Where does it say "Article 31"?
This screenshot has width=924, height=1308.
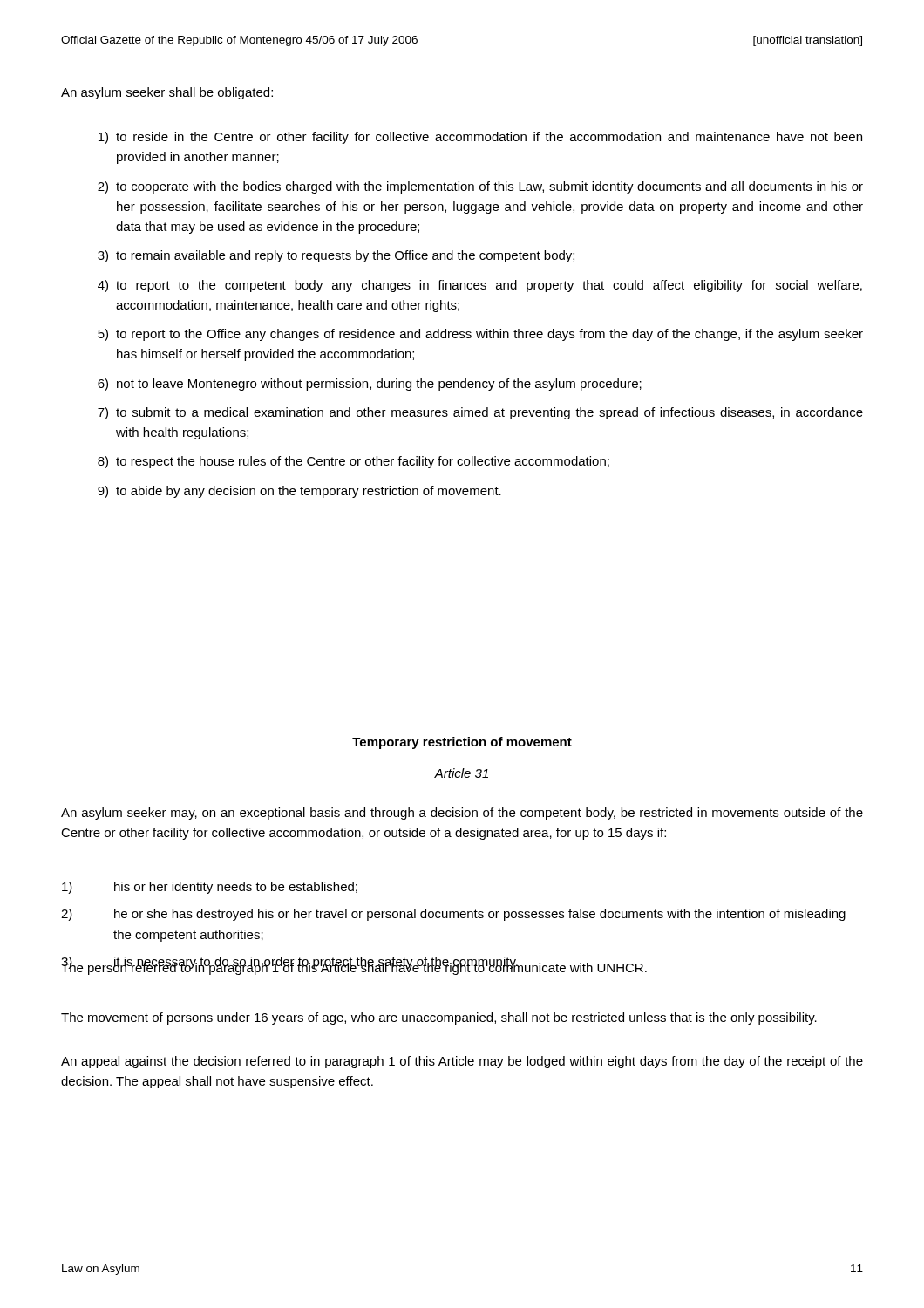click(x=462, y=773)
